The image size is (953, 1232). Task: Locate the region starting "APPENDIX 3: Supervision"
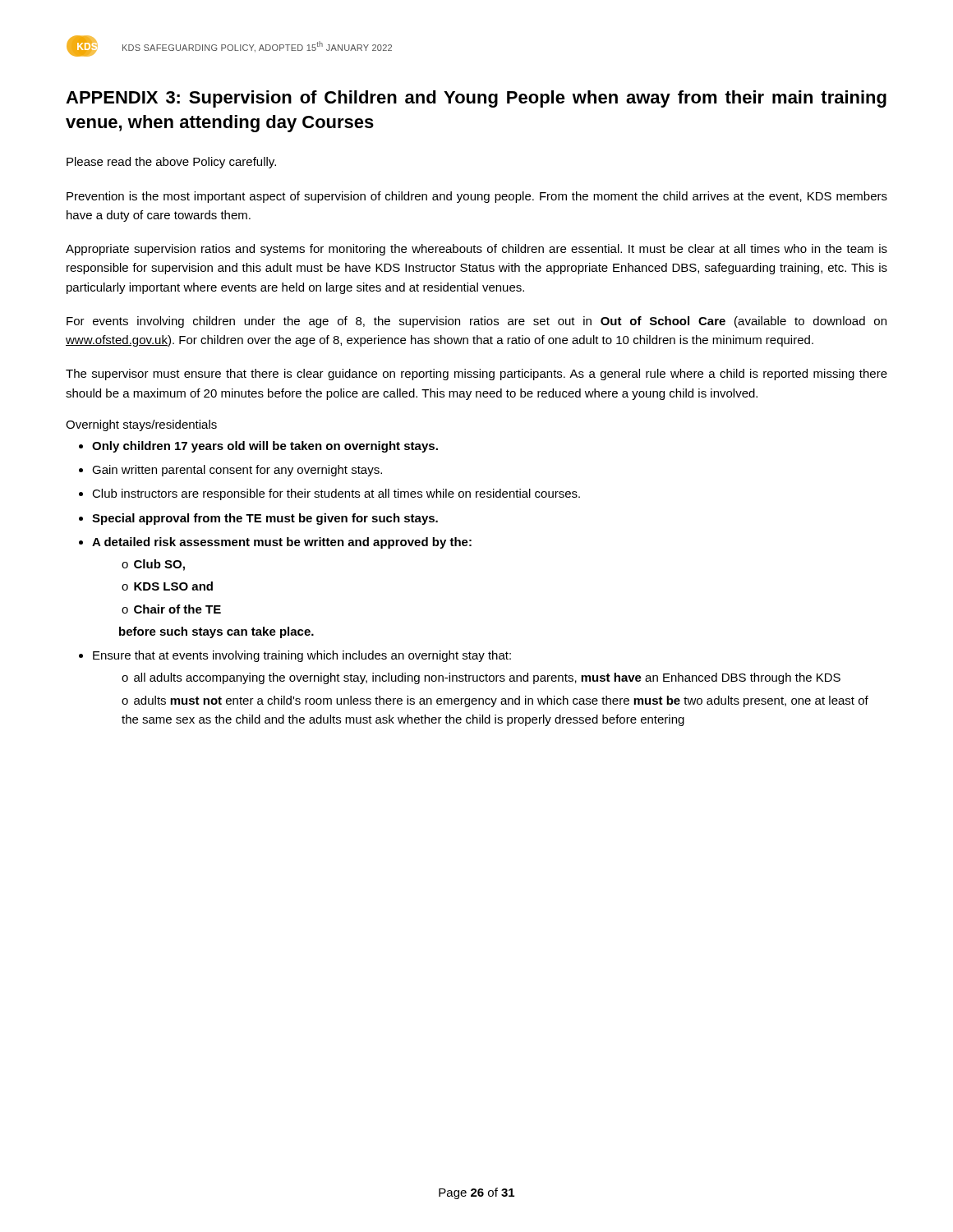pyautogui.click(x=476, y=110)
